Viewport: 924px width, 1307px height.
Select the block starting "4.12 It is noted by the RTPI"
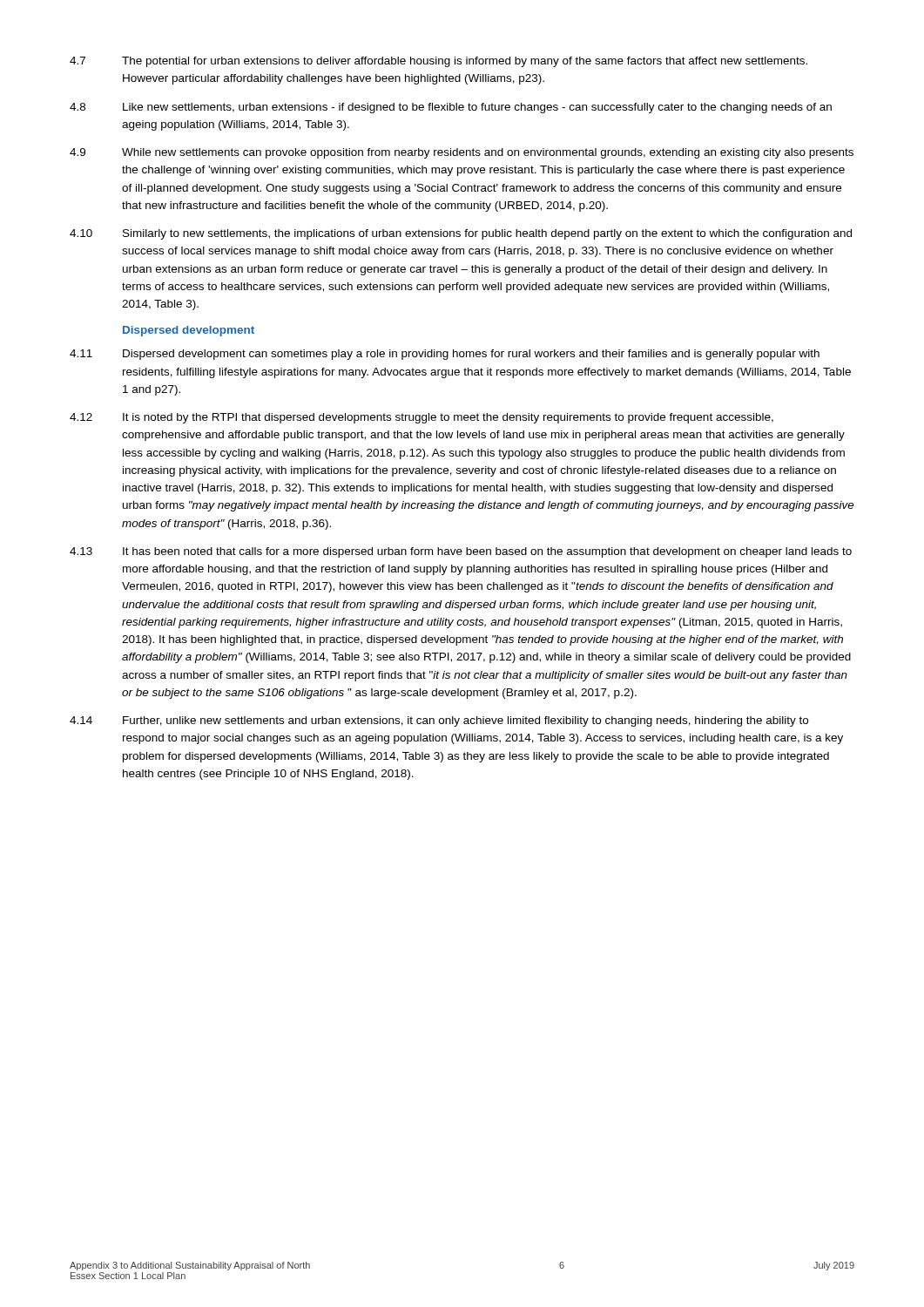(x=462, y=470)
